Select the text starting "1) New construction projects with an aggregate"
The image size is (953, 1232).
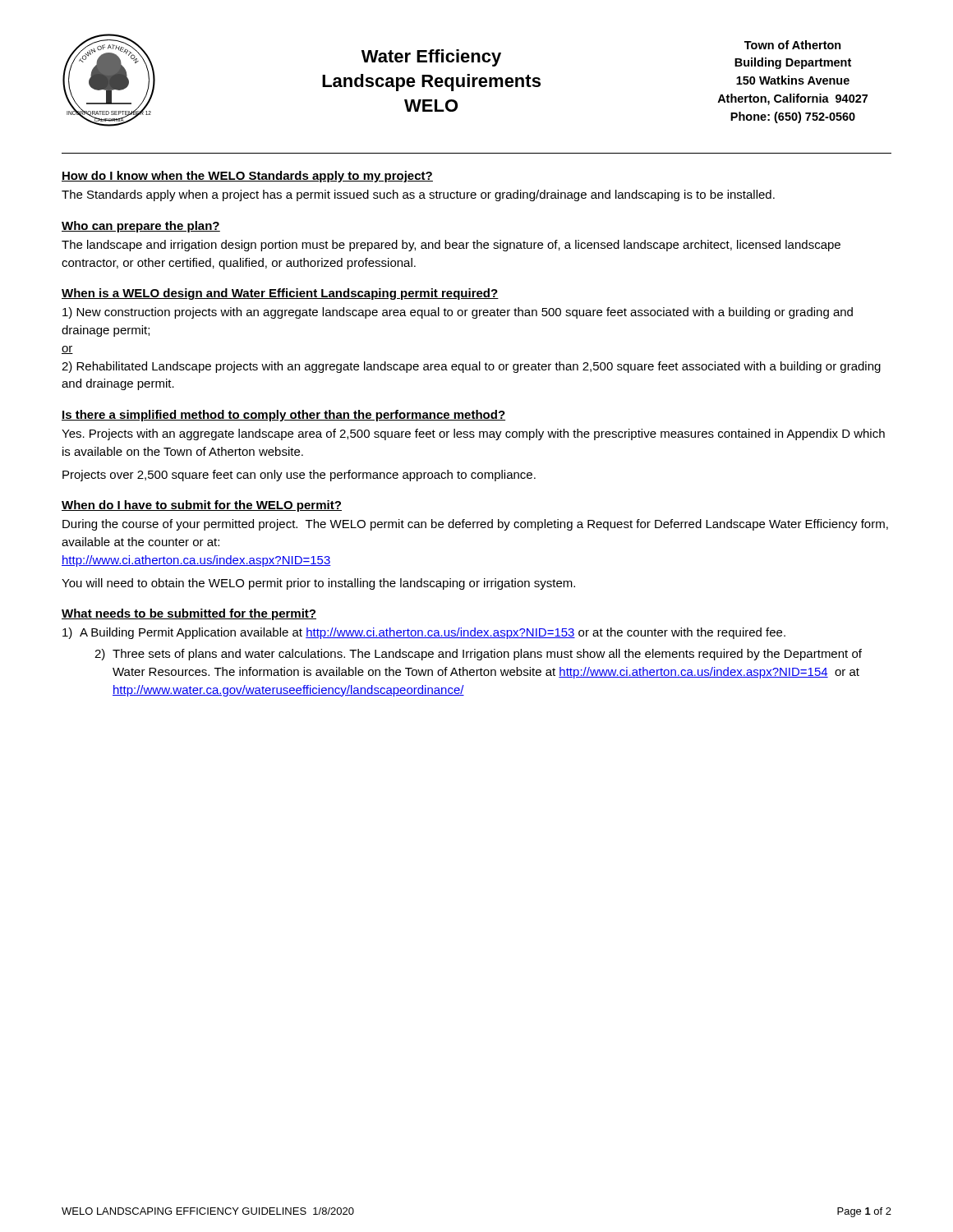(x=458, y=313)
